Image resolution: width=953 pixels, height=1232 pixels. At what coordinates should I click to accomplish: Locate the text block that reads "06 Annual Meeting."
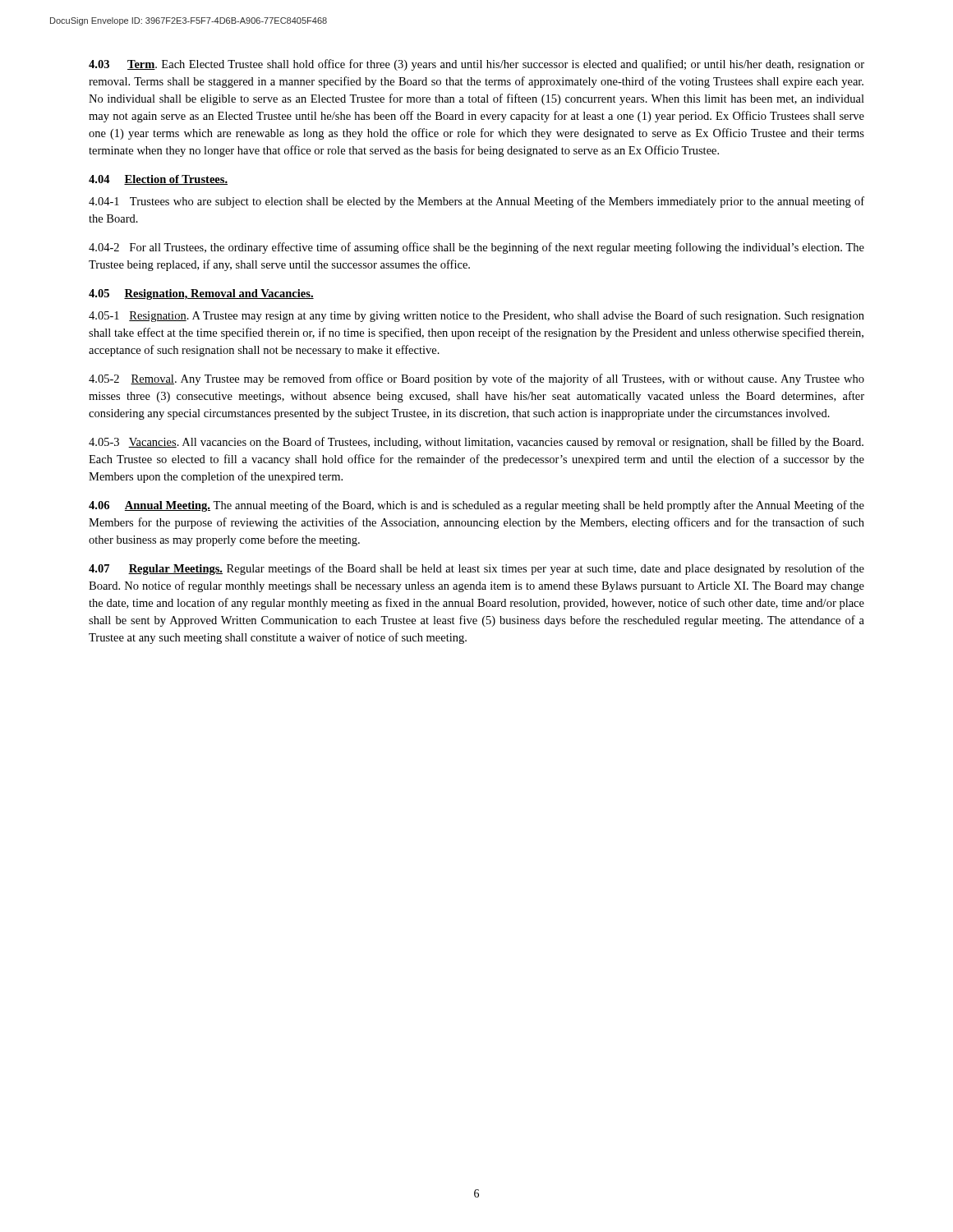(x=476, y=523)
